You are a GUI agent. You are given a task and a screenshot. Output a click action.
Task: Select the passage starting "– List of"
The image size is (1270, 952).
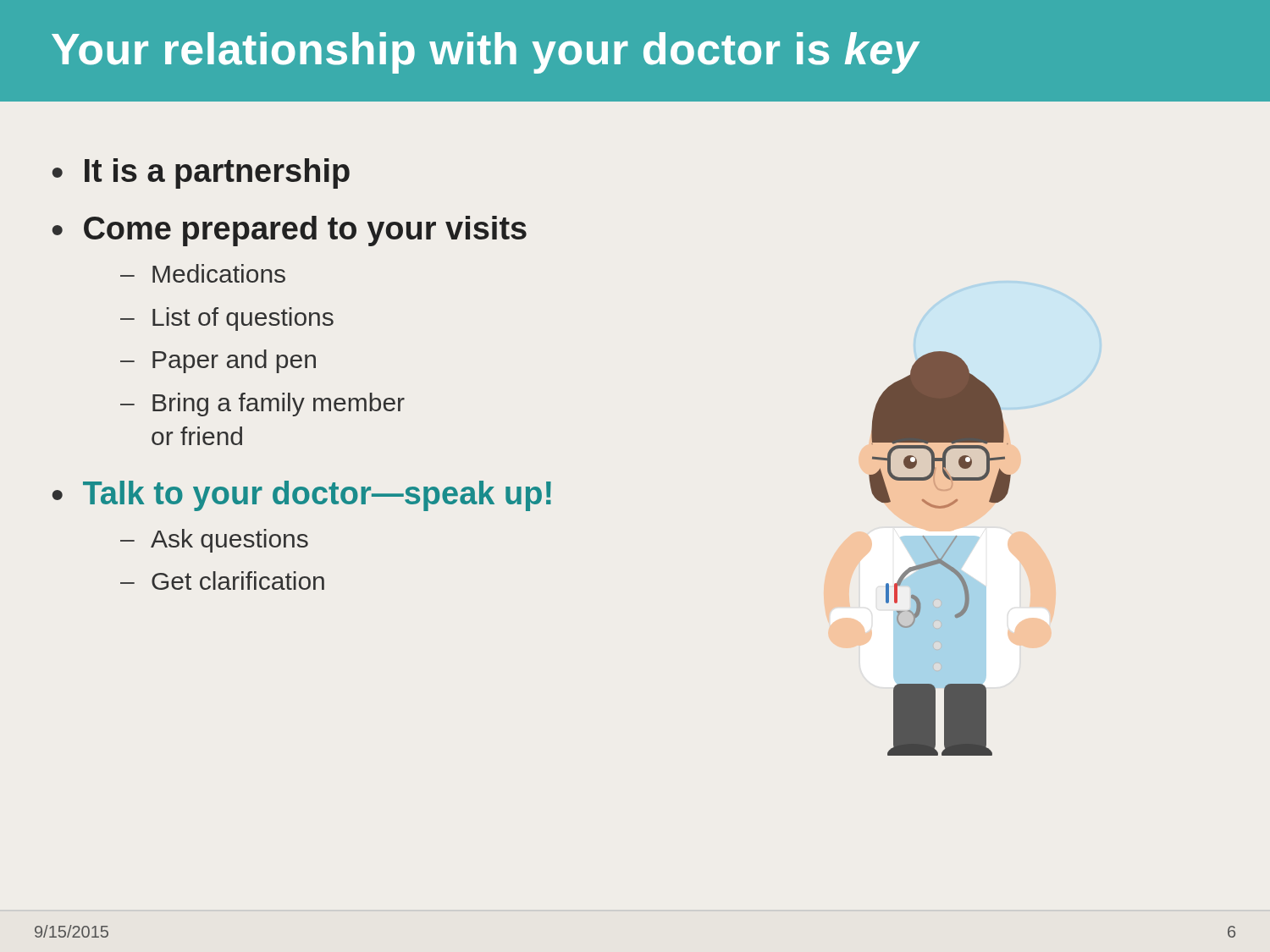pyautogui.click(x=227, y=317)
